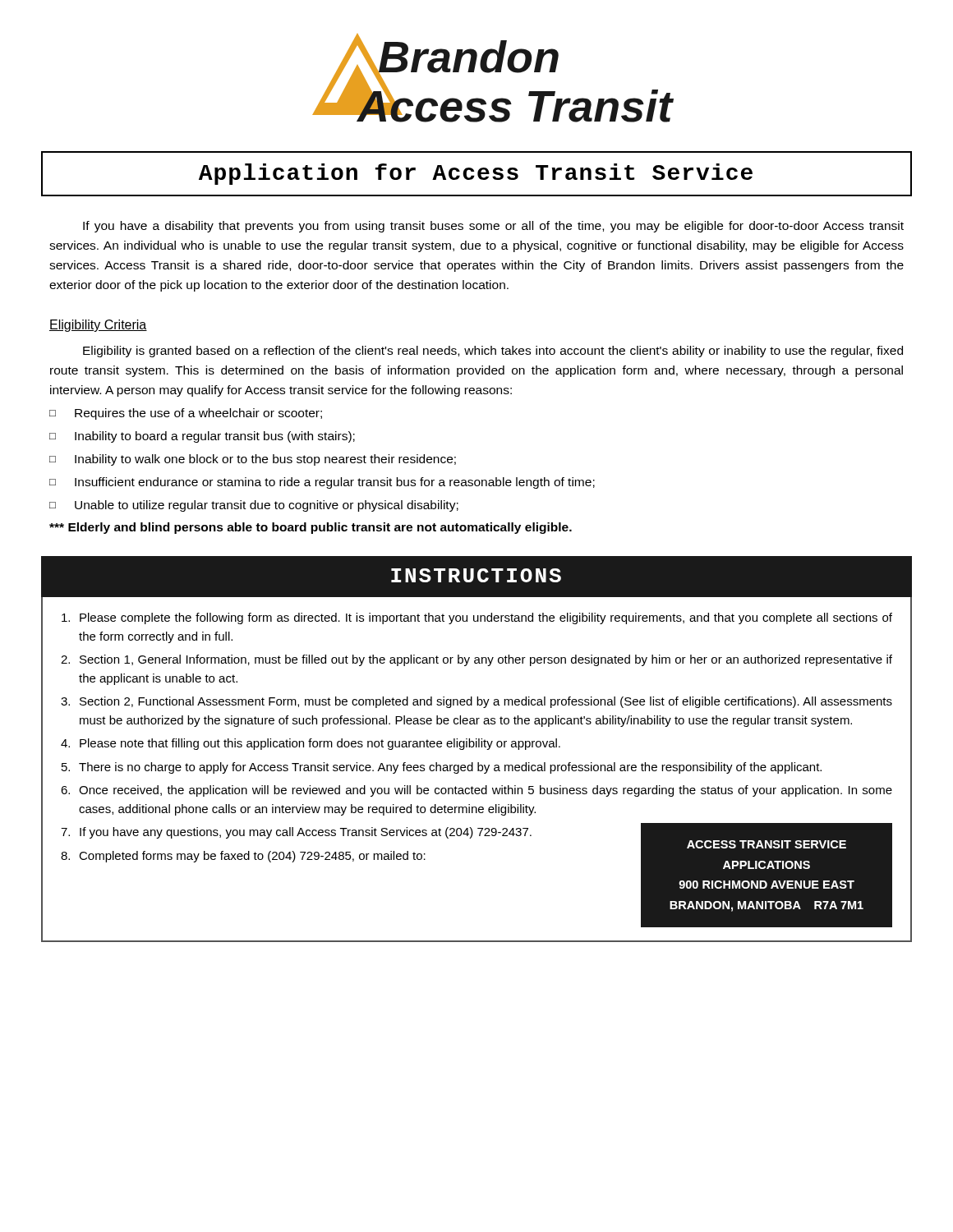Viewport: 953px width, 1232px height.
Task: Click on the passage starting "ACCESS TRANSIT SERVICE"
Action: pyautogui.click(x=767, y=875)
